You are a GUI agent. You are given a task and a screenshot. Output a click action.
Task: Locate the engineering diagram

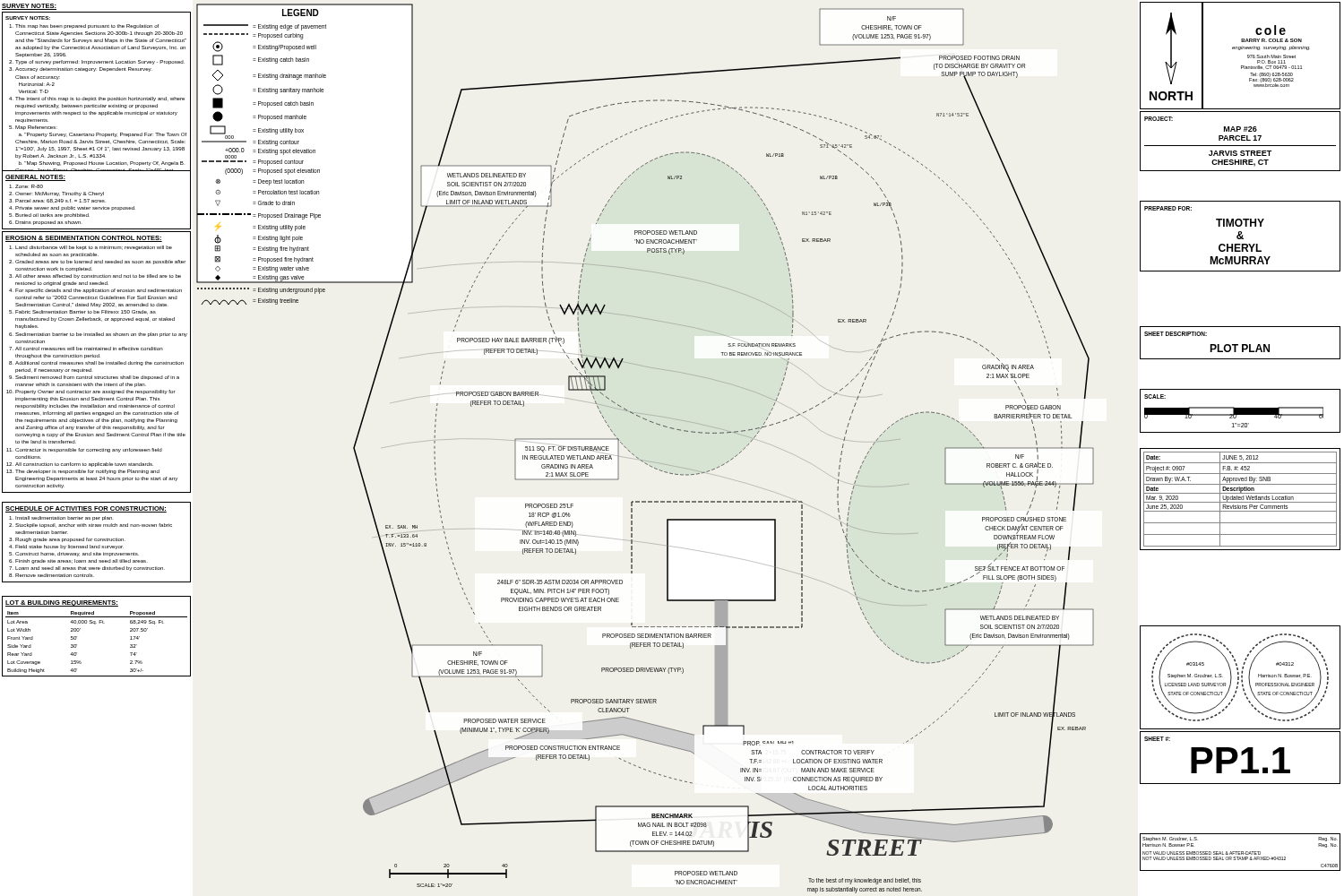tap(665, 448)
